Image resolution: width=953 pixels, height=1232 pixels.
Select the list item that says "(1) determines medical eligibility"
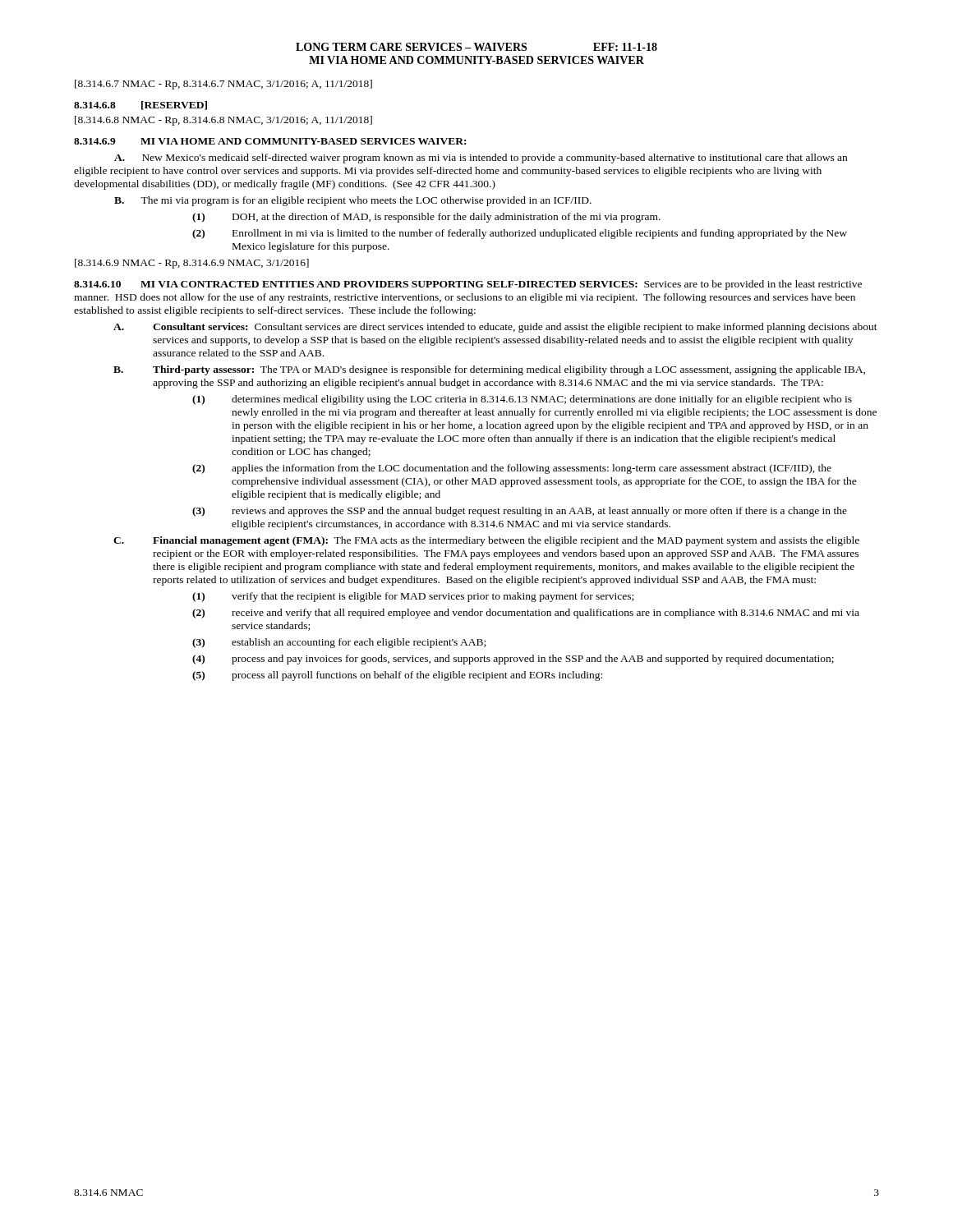(476, 425)
